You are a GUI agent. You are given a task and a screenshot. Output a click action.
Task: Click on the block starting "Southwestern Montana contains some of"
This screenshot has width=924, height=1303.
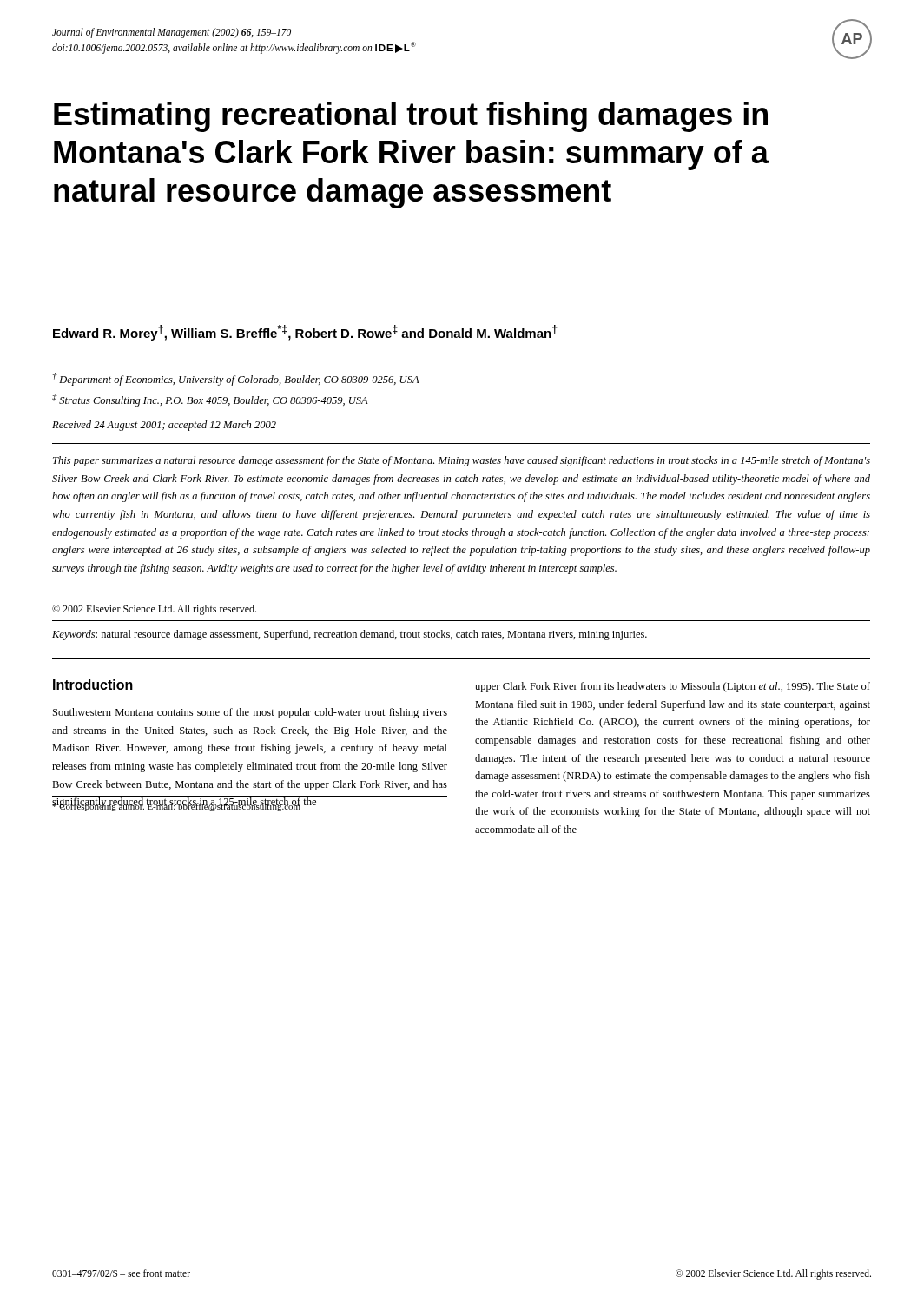(x=250, y=757)
